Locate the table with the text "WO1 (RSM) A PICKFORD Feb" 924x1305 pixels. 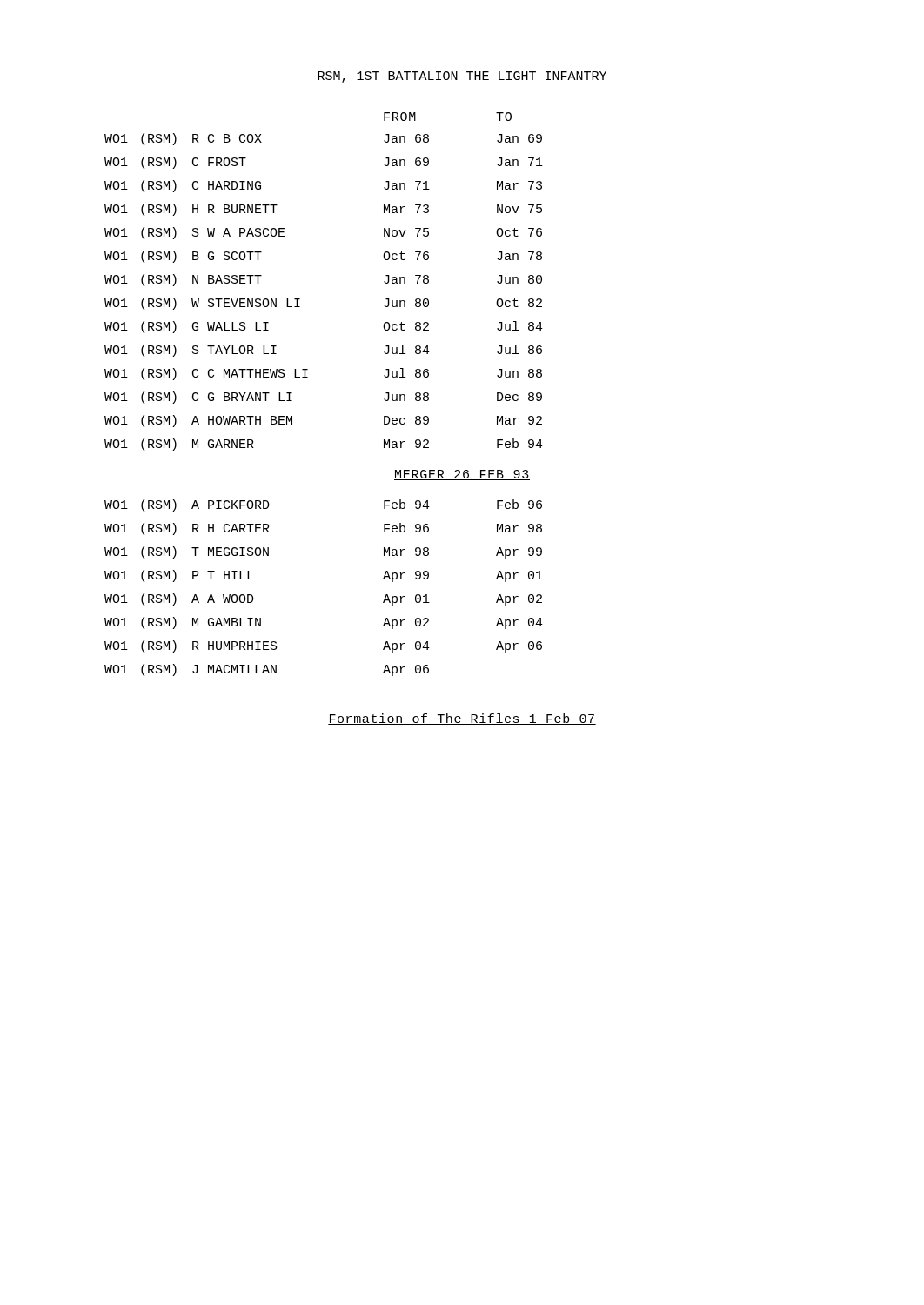[462, 588]
